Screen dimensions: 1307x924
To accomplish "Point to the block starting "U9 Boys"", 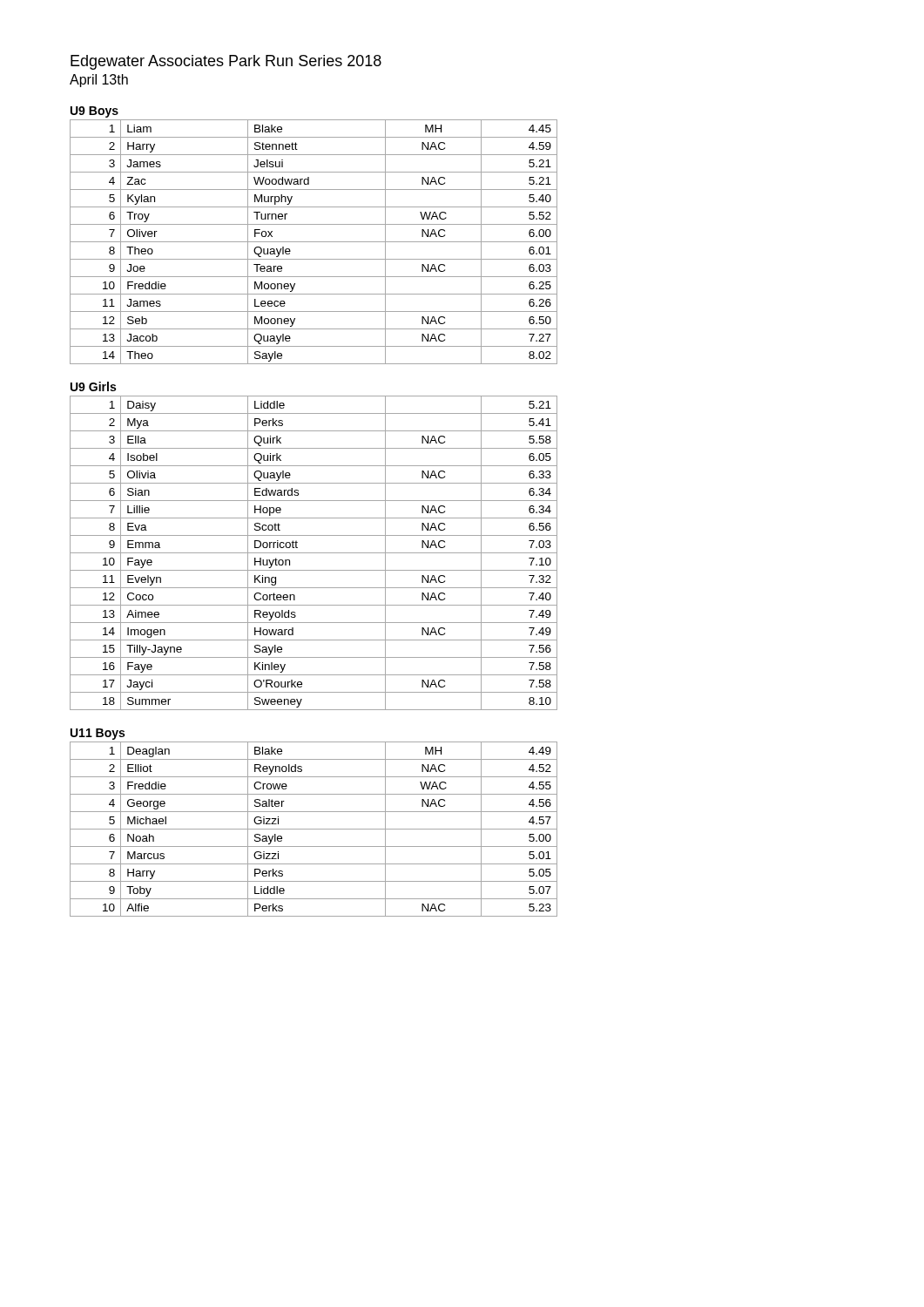I will click(94, 111).
